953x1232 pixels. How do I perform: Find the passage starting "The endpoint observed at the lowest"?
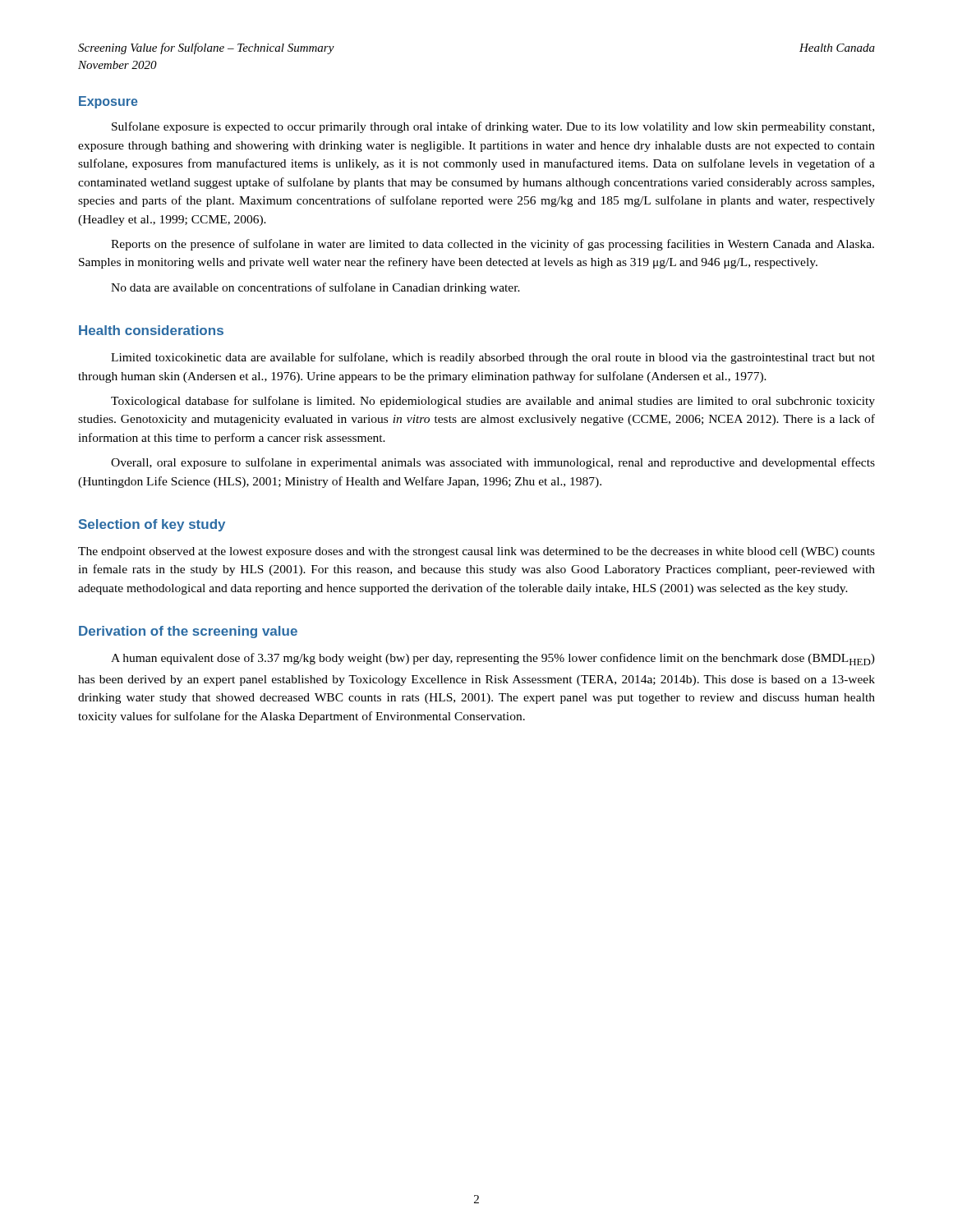pos(476,570)
